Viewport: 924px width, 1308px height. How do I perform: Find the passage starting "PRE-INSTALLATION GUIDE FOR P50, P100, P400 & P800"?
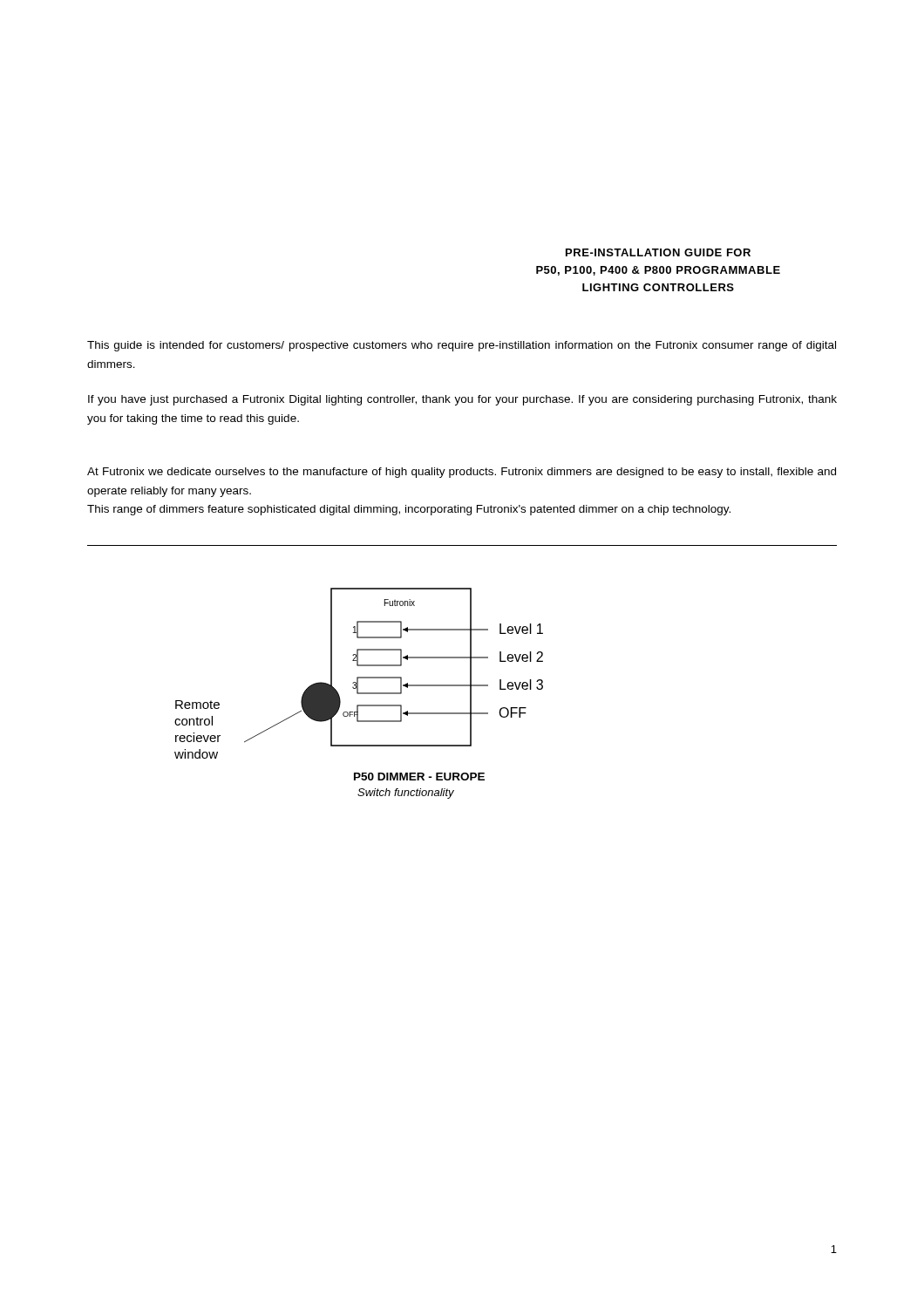[x=658, y=270]
